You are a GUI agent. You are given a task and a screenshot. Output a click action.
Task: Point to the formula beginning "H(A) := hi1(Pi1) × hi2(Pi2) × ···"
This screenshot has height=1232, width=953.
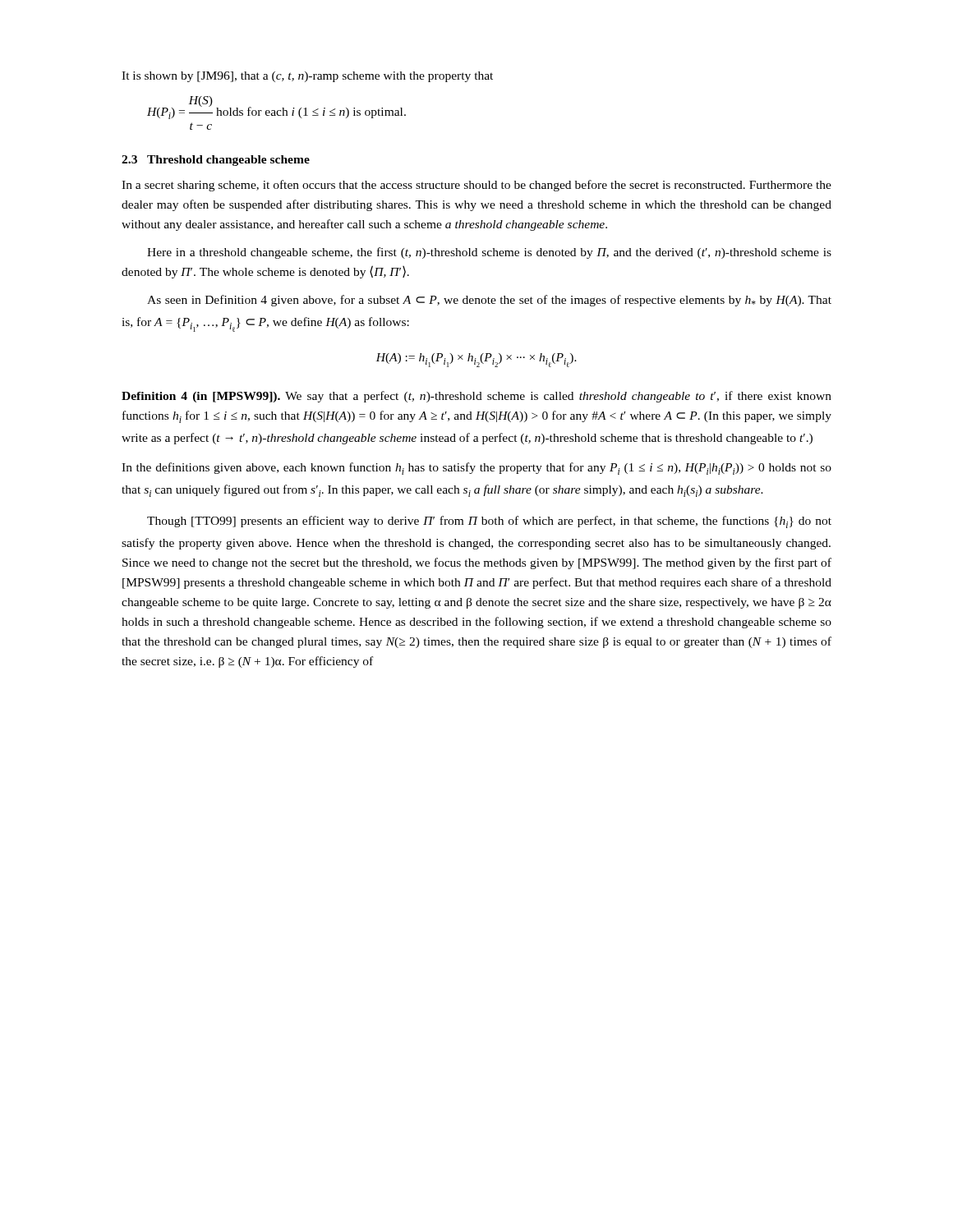(x=476, y=359)
